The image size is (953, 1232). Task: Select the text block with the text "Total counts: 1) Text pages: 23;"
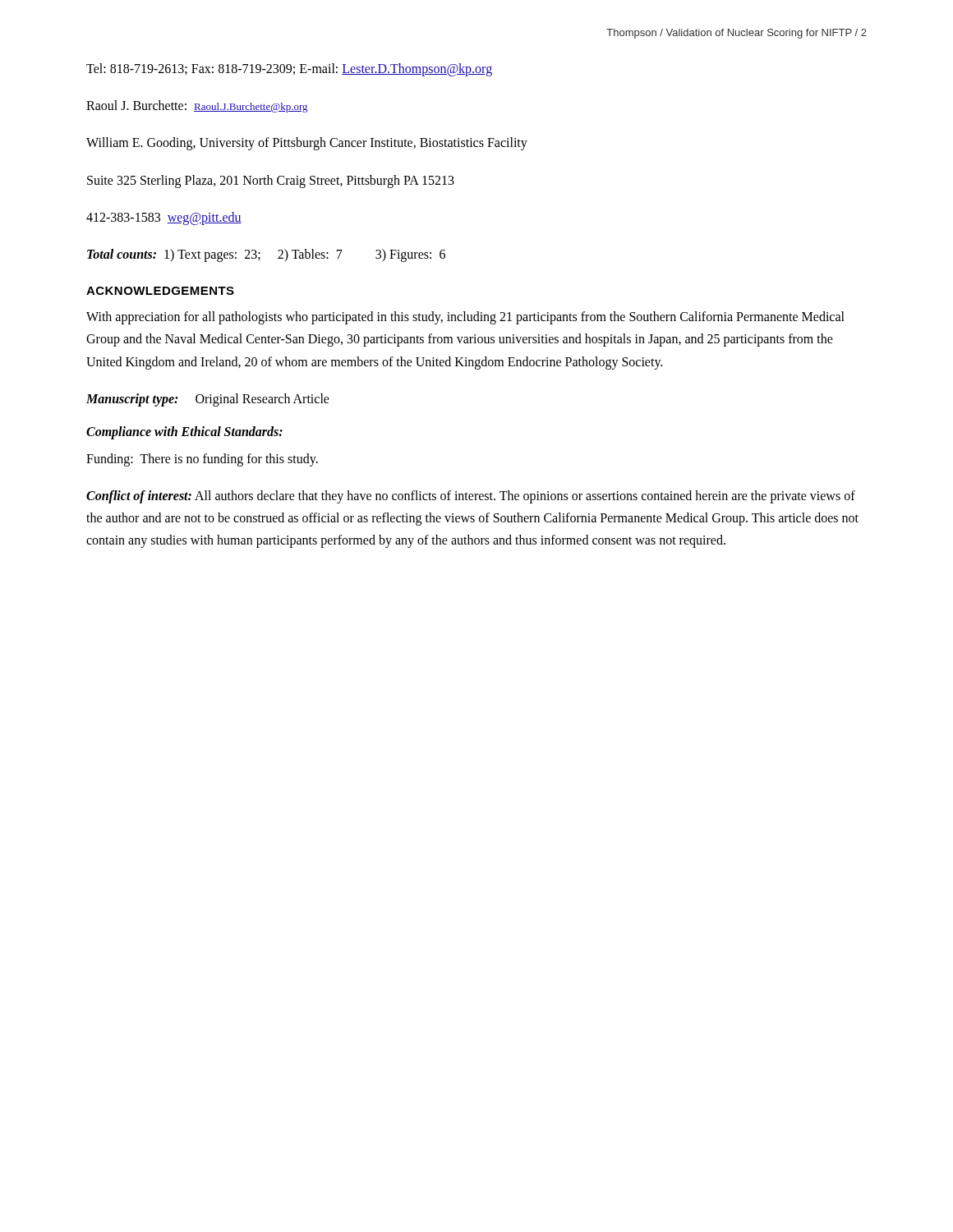266,254
